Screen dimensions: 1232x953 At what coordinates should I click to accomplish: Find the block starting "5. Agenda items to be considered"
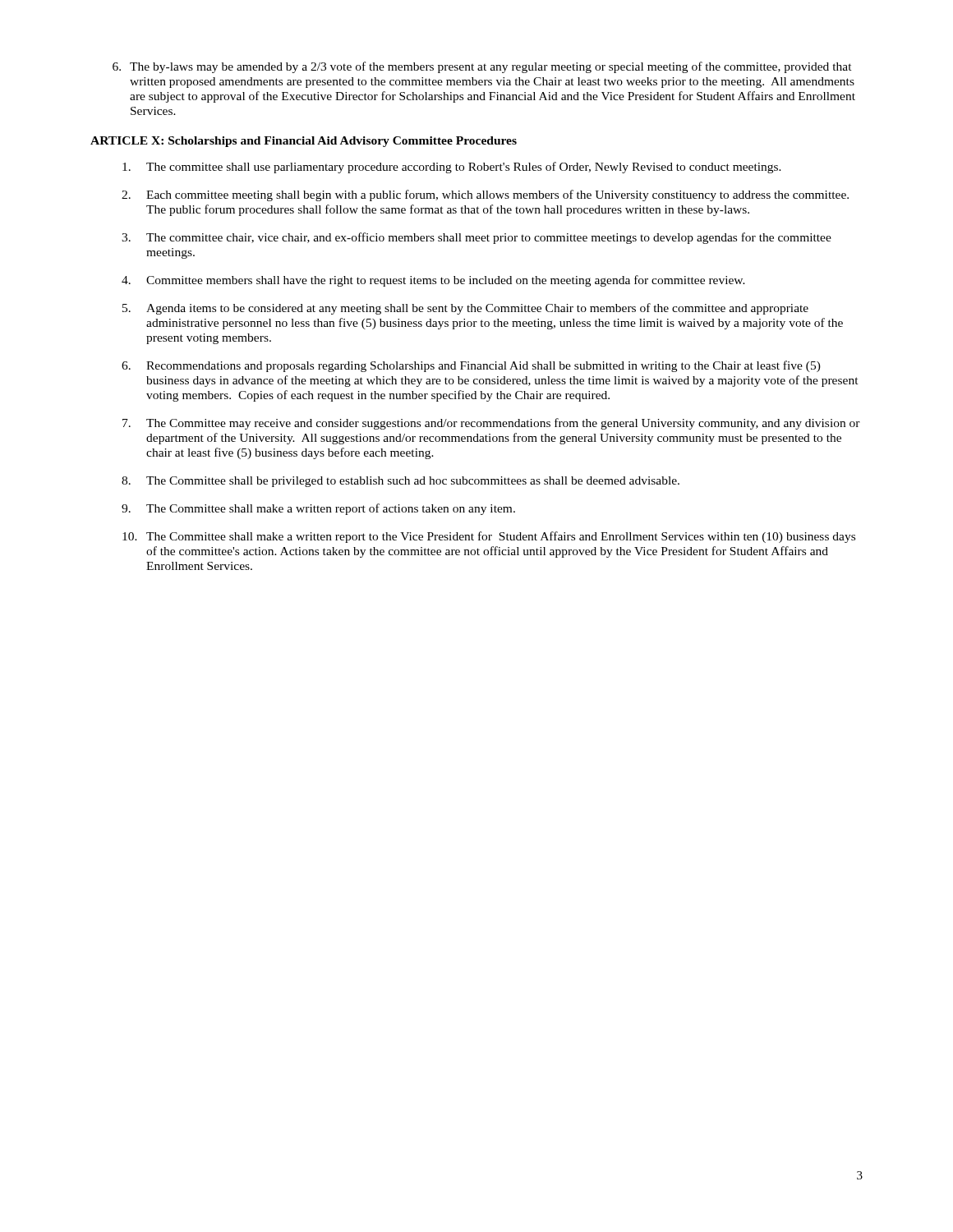[x=492, y=323]
